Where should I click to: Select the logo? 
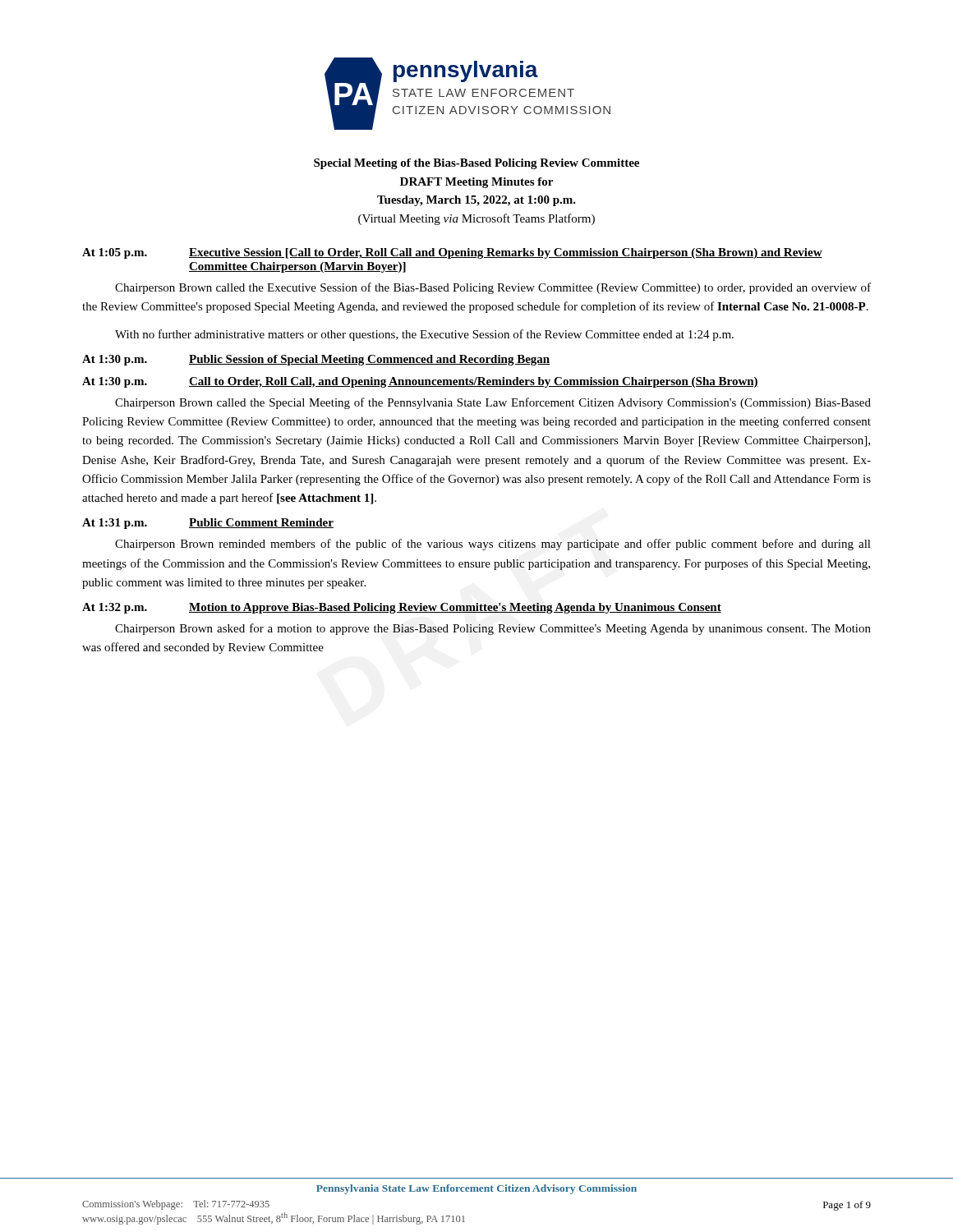pos(476,94)
